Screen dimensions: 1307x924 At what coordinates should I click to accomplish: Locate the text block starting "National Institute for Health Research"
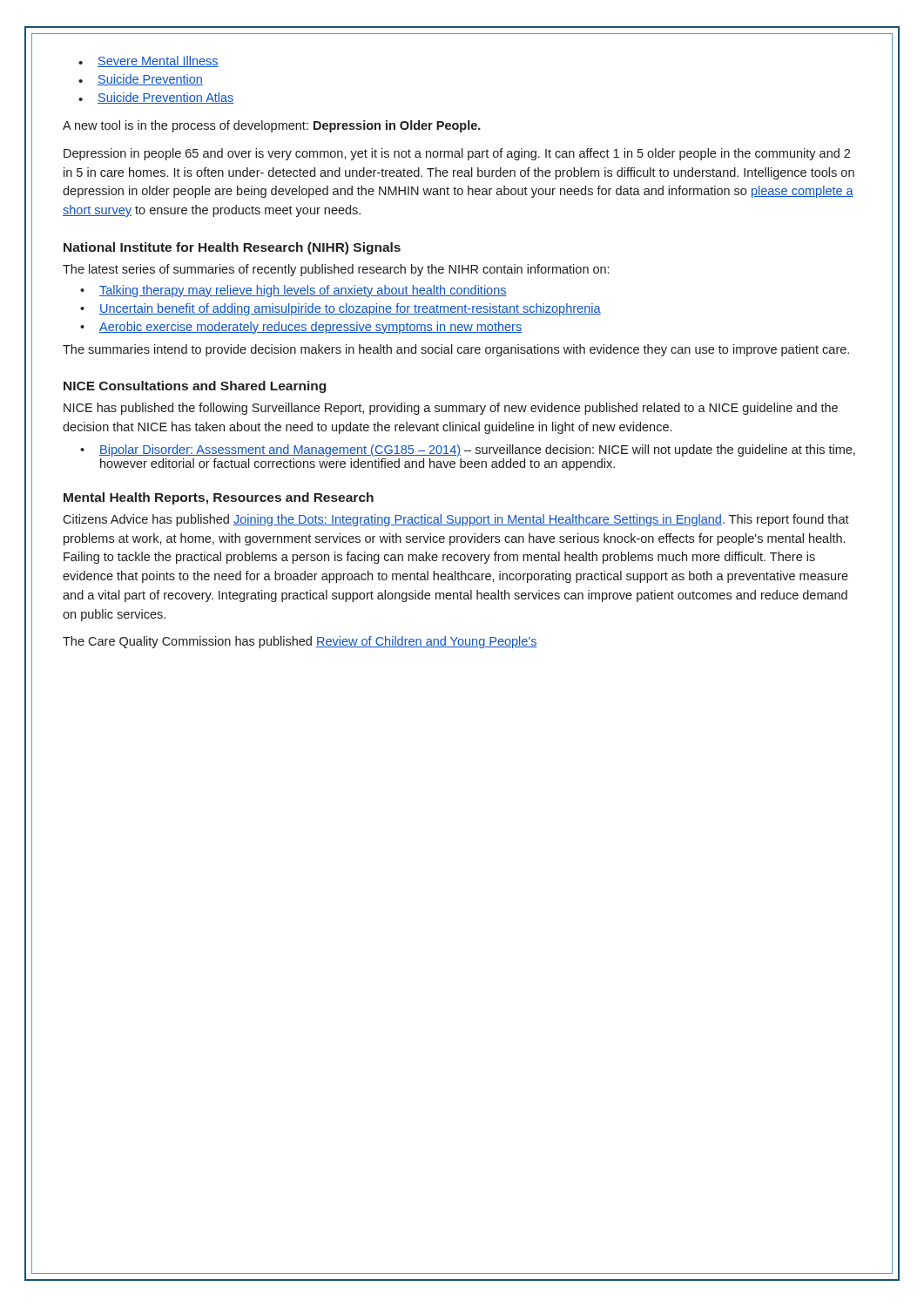[x=232, y=247]
